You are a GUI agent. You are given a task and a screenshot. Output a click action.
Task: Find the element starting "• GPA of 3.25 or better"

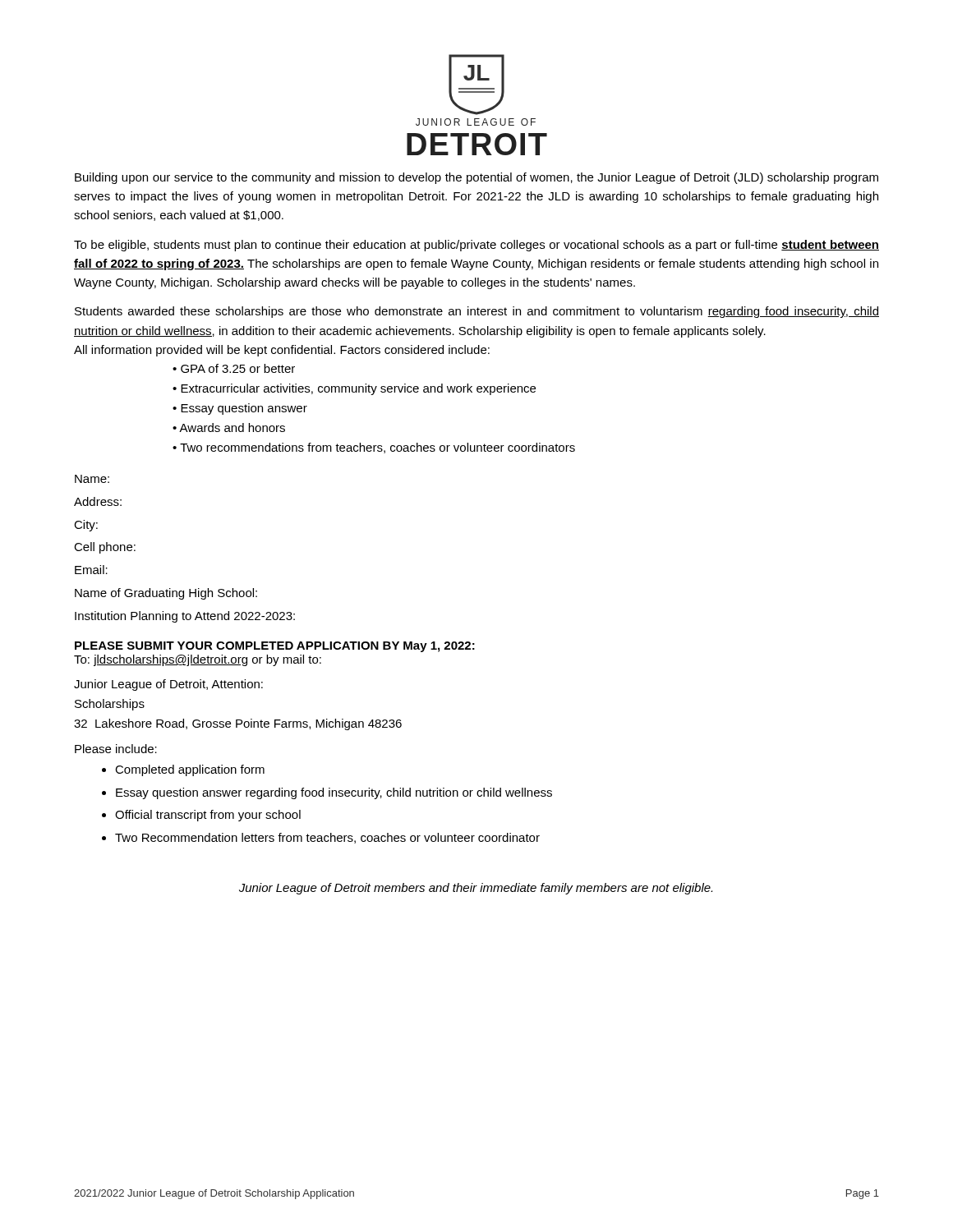coord(234,368)
